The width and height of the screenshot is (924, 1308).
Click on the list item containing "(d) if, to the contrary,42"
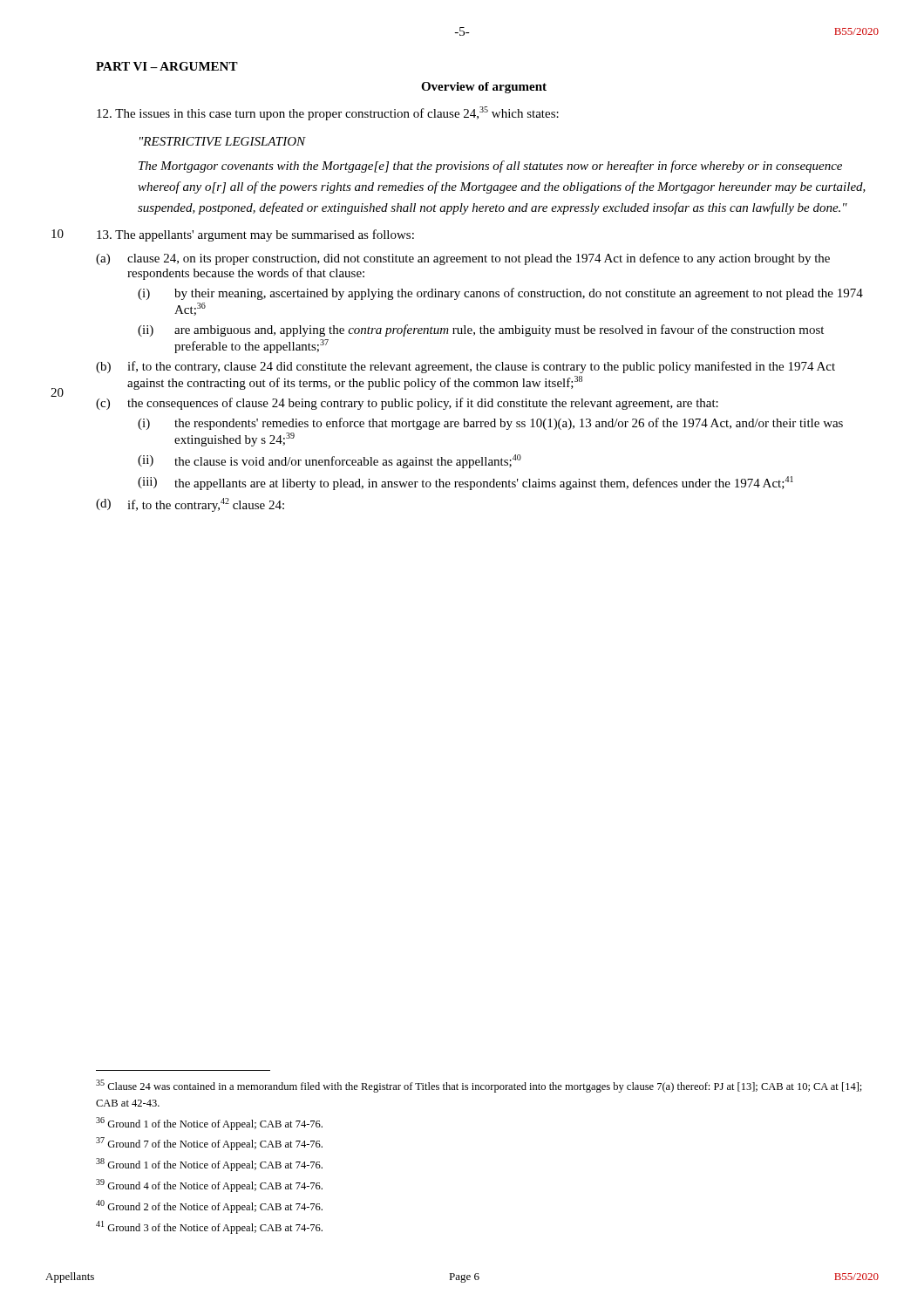tap(190, 505)
